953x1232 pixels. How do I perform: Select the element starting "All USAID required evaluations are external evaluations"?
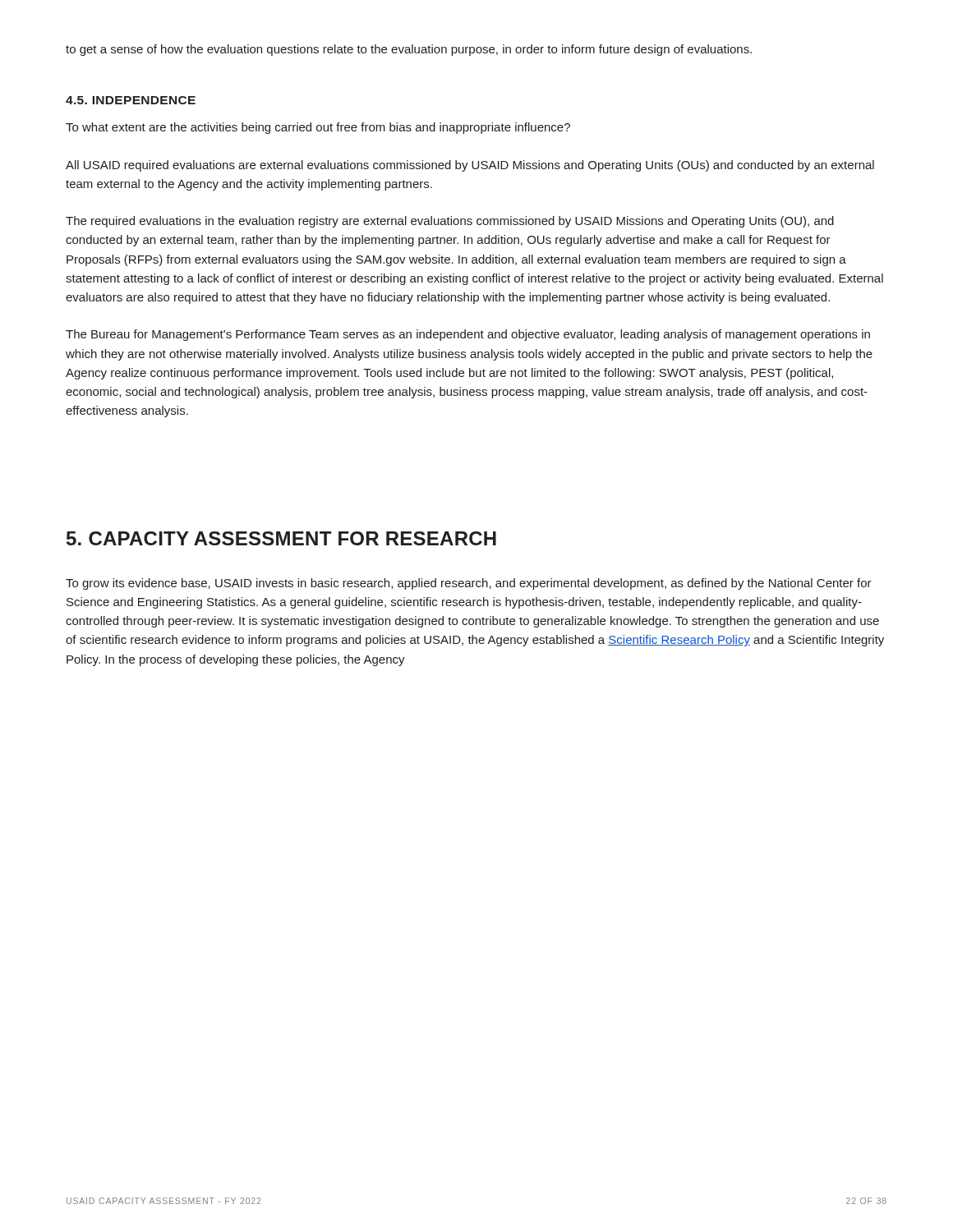click(470, 174)
